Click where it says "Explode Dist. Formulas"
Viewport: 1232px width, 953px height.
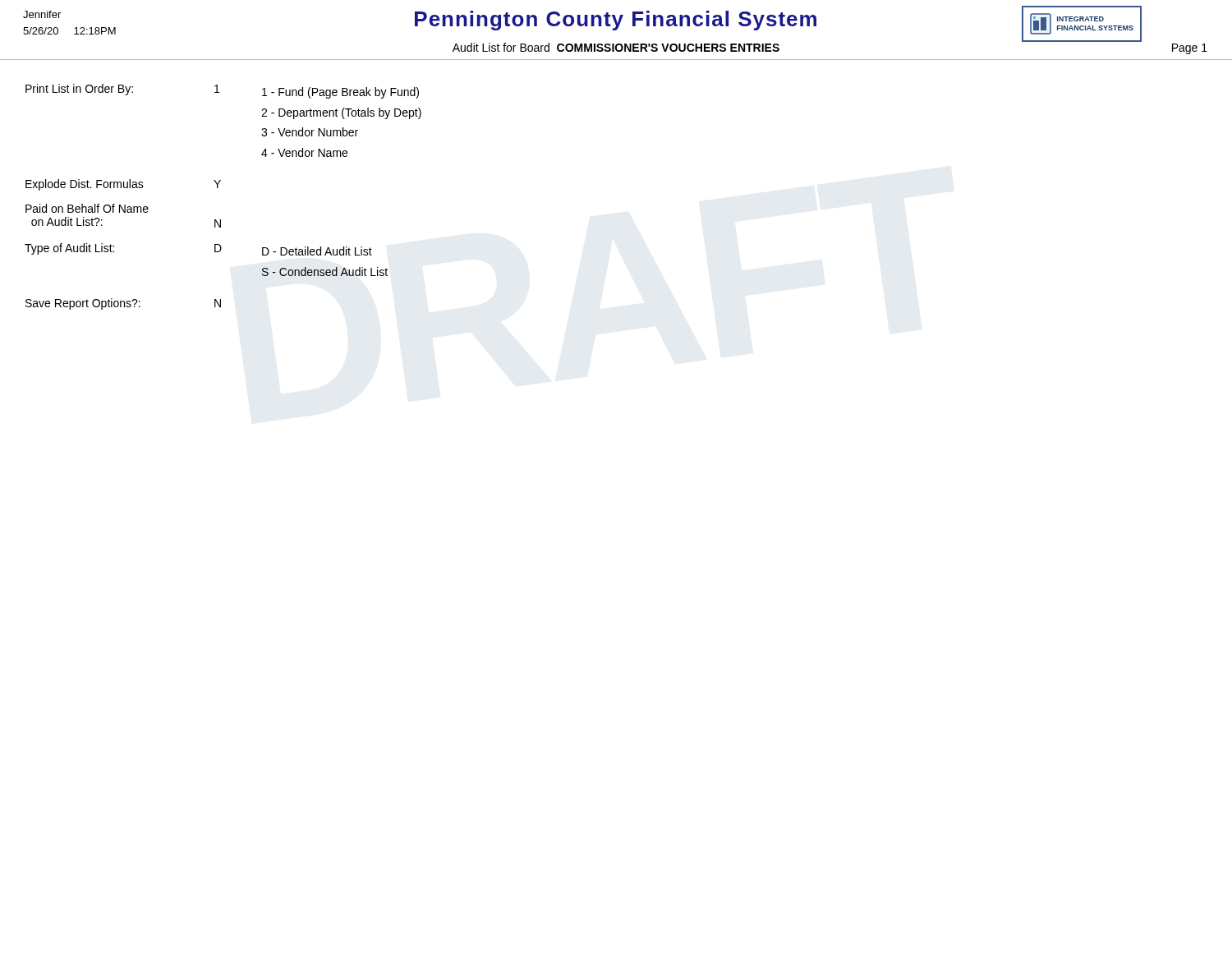pyautogui.click(x=84, y=184)
